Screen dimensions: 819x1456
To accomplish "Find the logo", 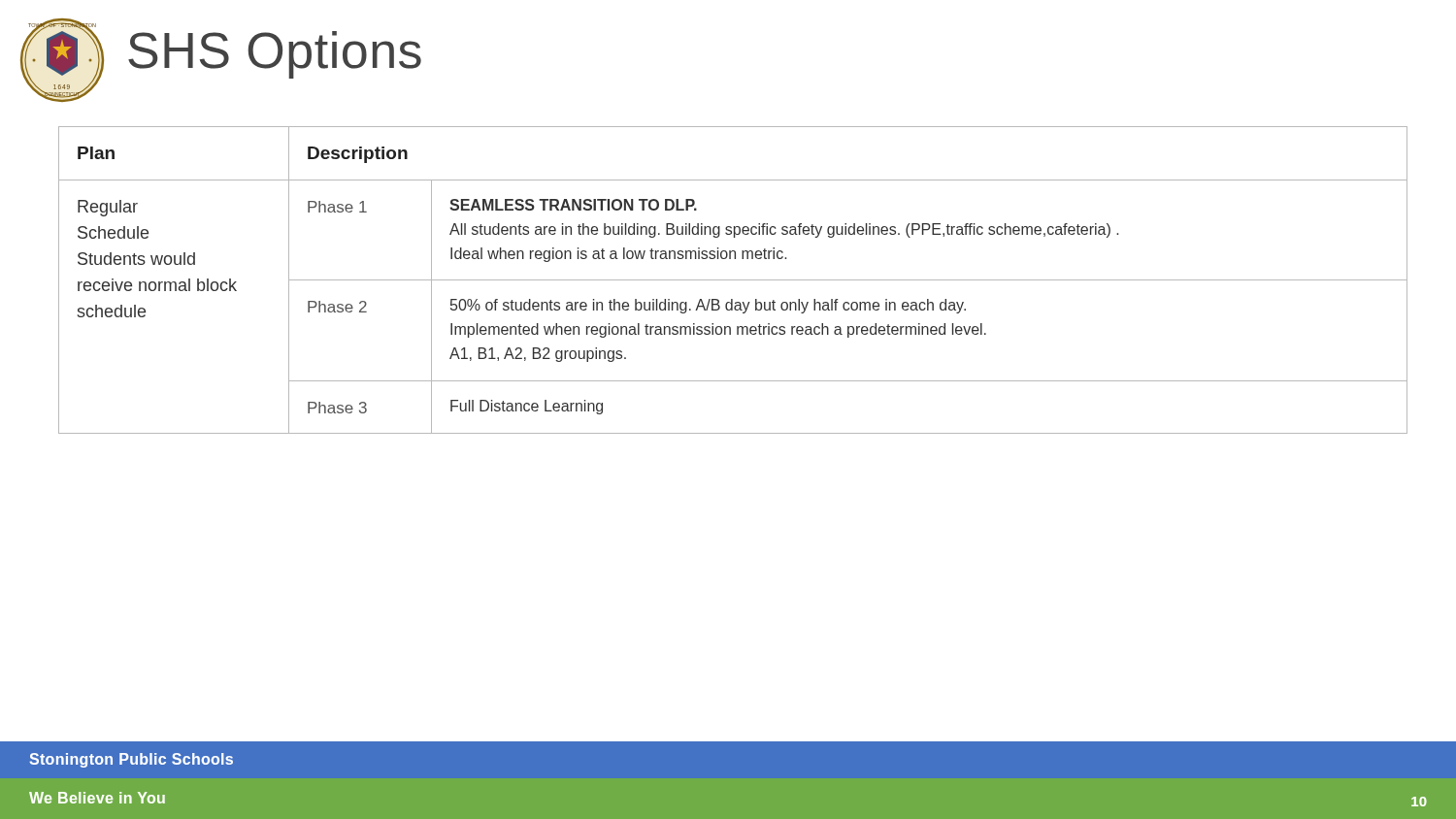I will tap(63, 61).
